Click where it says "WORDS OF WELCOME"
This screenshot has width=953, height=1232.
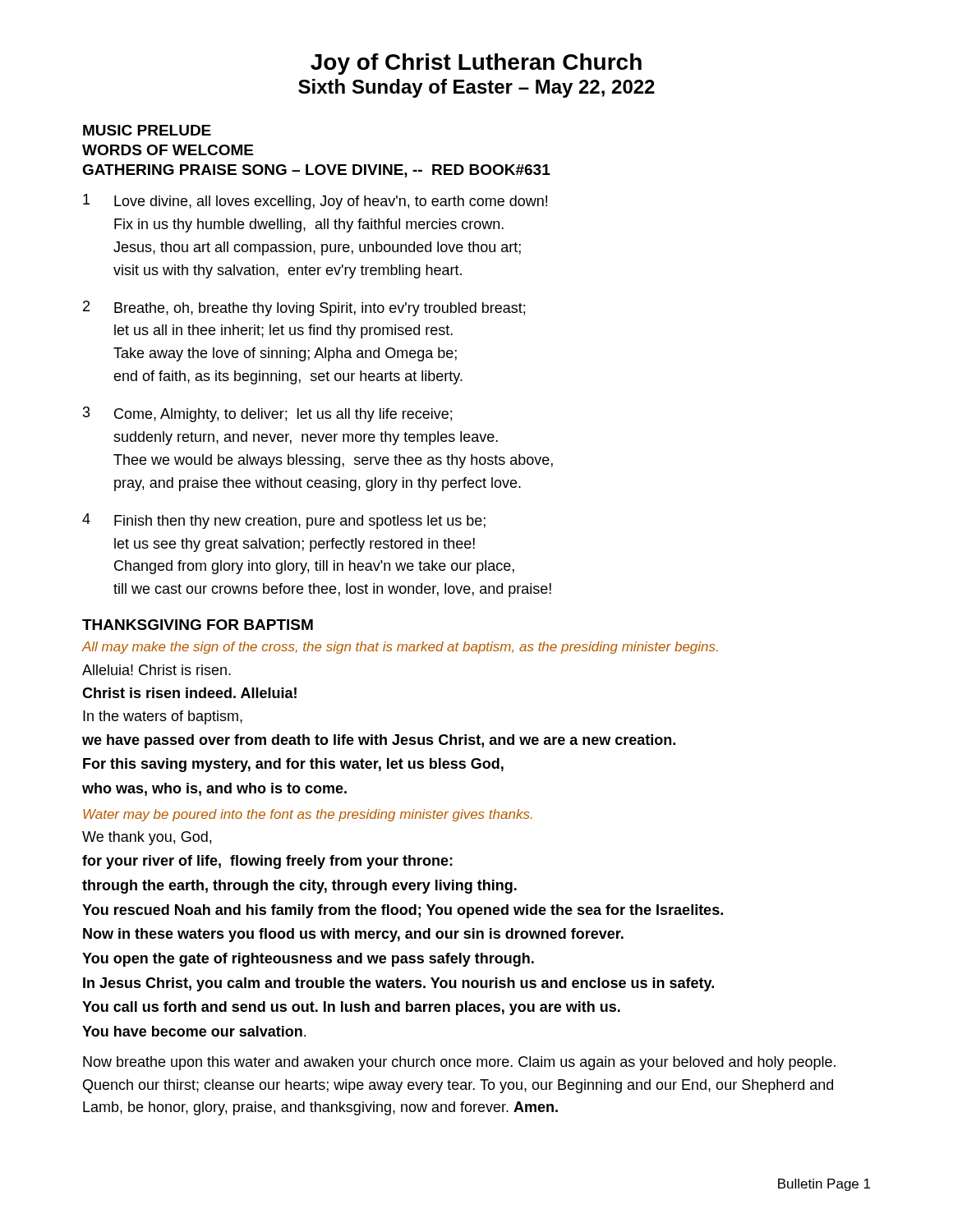[168, 150]
